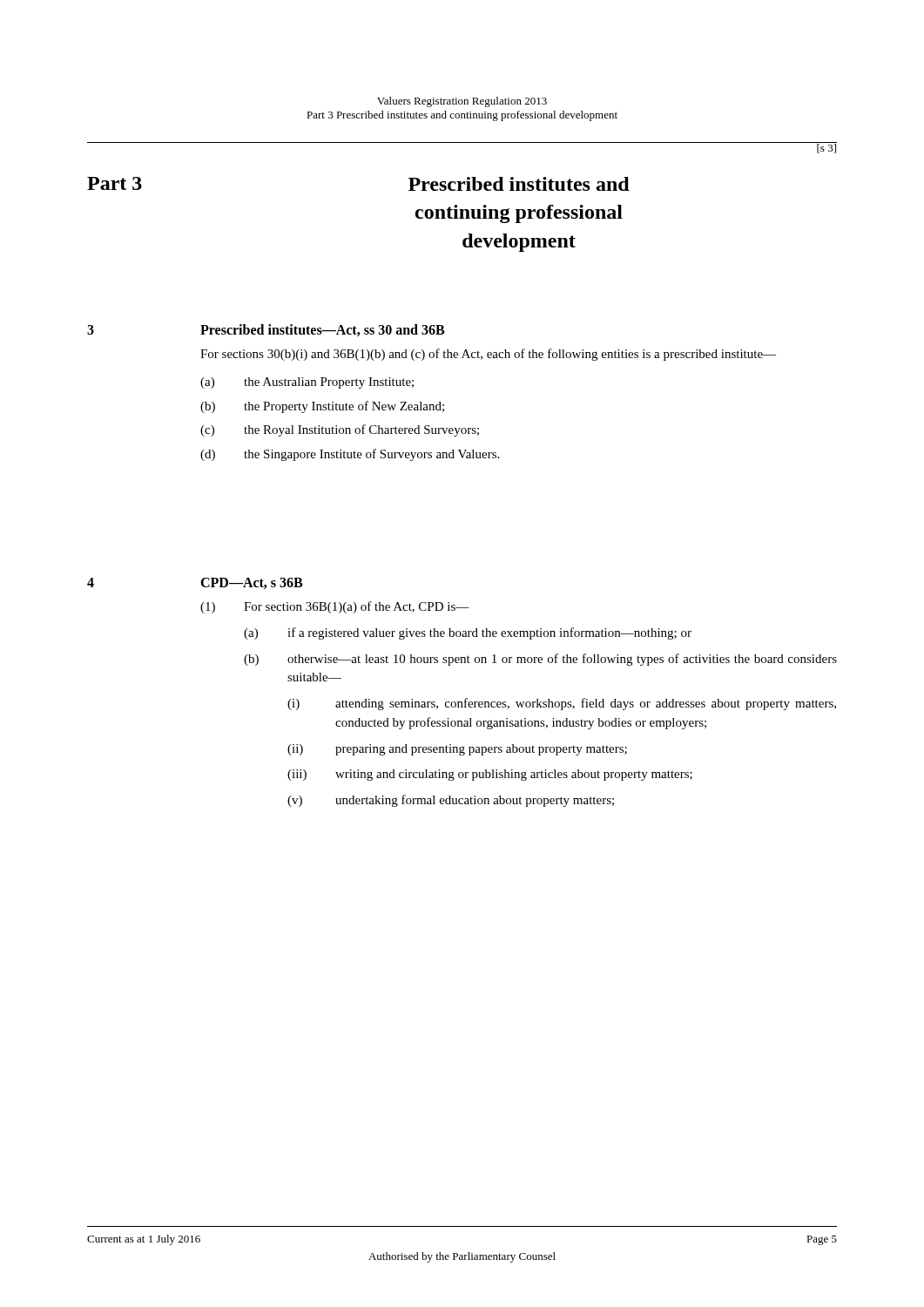Select the passage starting "(b) otherwise—at least"
The image size is (924, 1307).
[x=540, y=669]
